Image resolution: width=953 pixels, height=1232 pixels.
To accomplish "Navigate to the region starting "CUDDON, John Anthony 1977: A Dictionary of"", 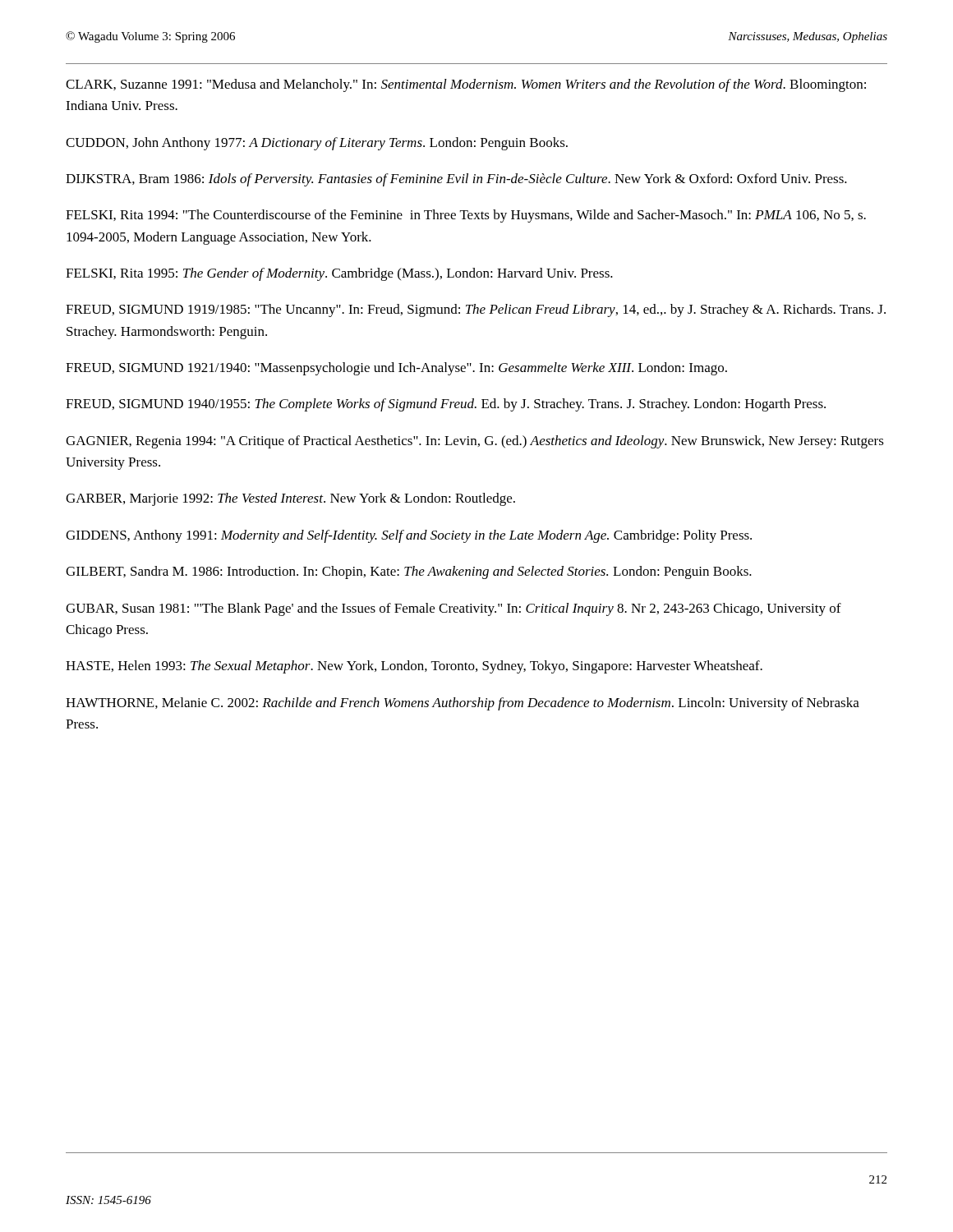I will (x=317, y=142).
